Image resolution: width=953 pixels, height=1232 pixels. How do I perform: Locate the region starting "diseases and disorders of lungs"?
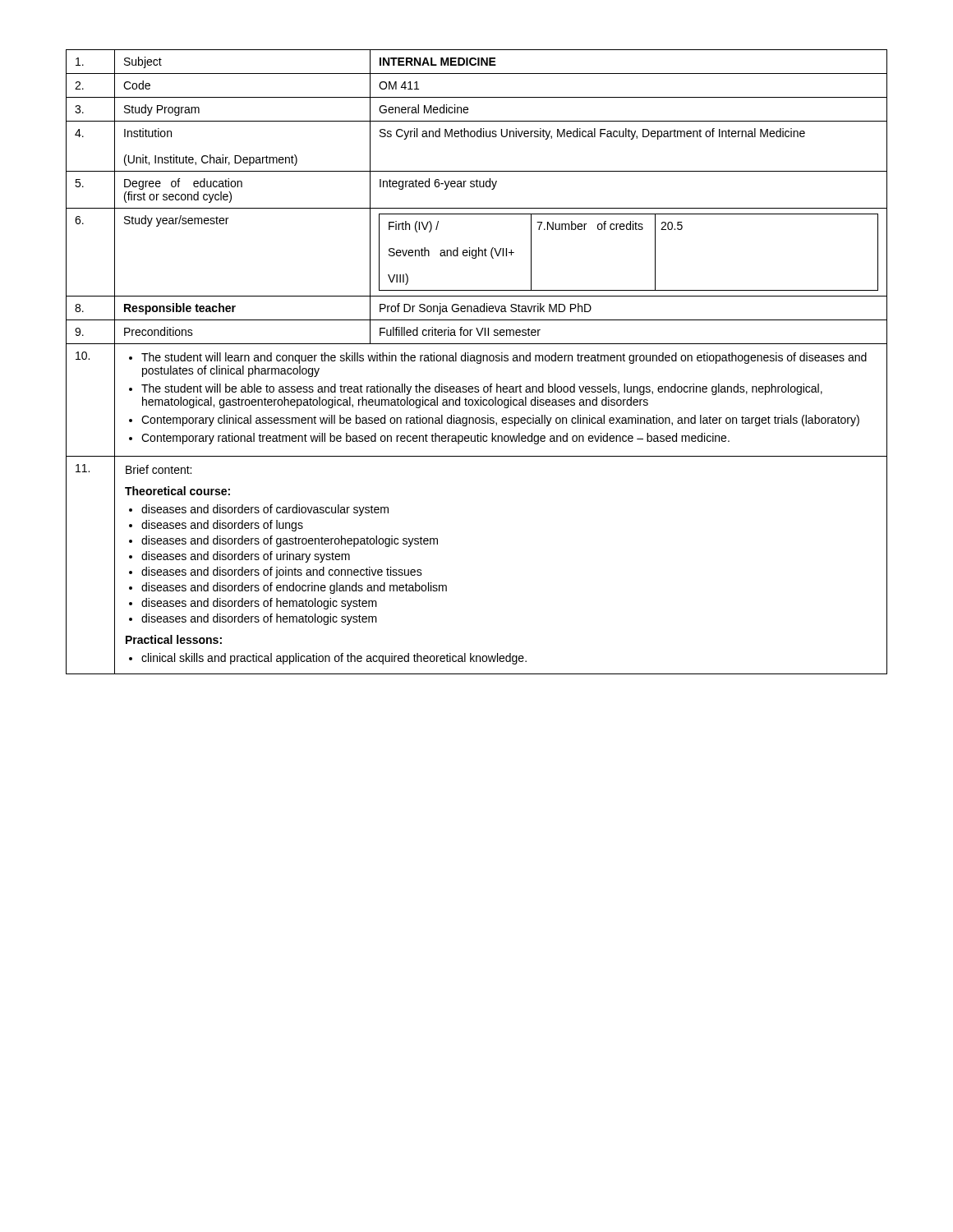pyautogui.click(x=222, y=525)
